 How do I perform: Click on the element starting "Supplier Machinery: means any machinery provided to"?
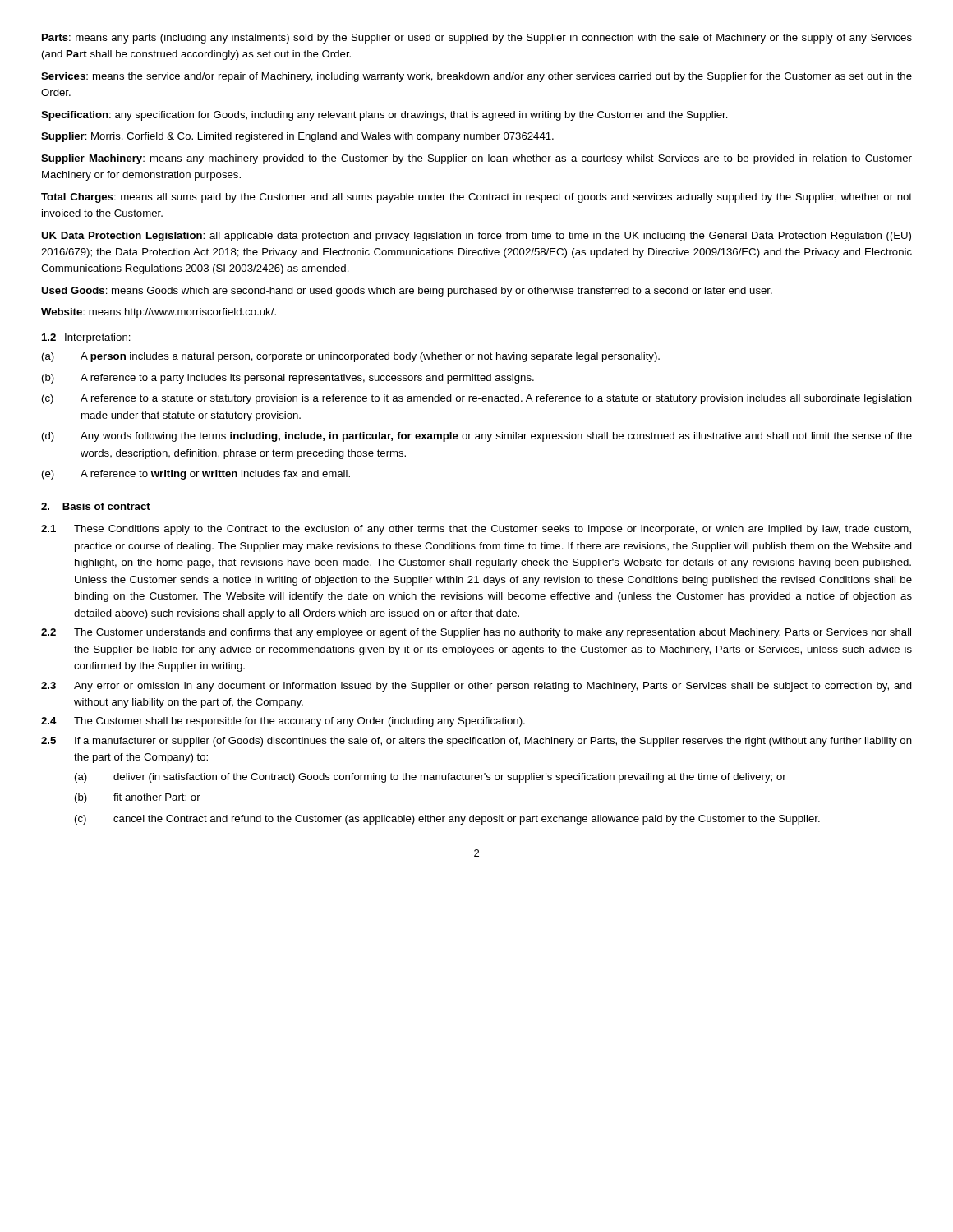pos(476,166)
